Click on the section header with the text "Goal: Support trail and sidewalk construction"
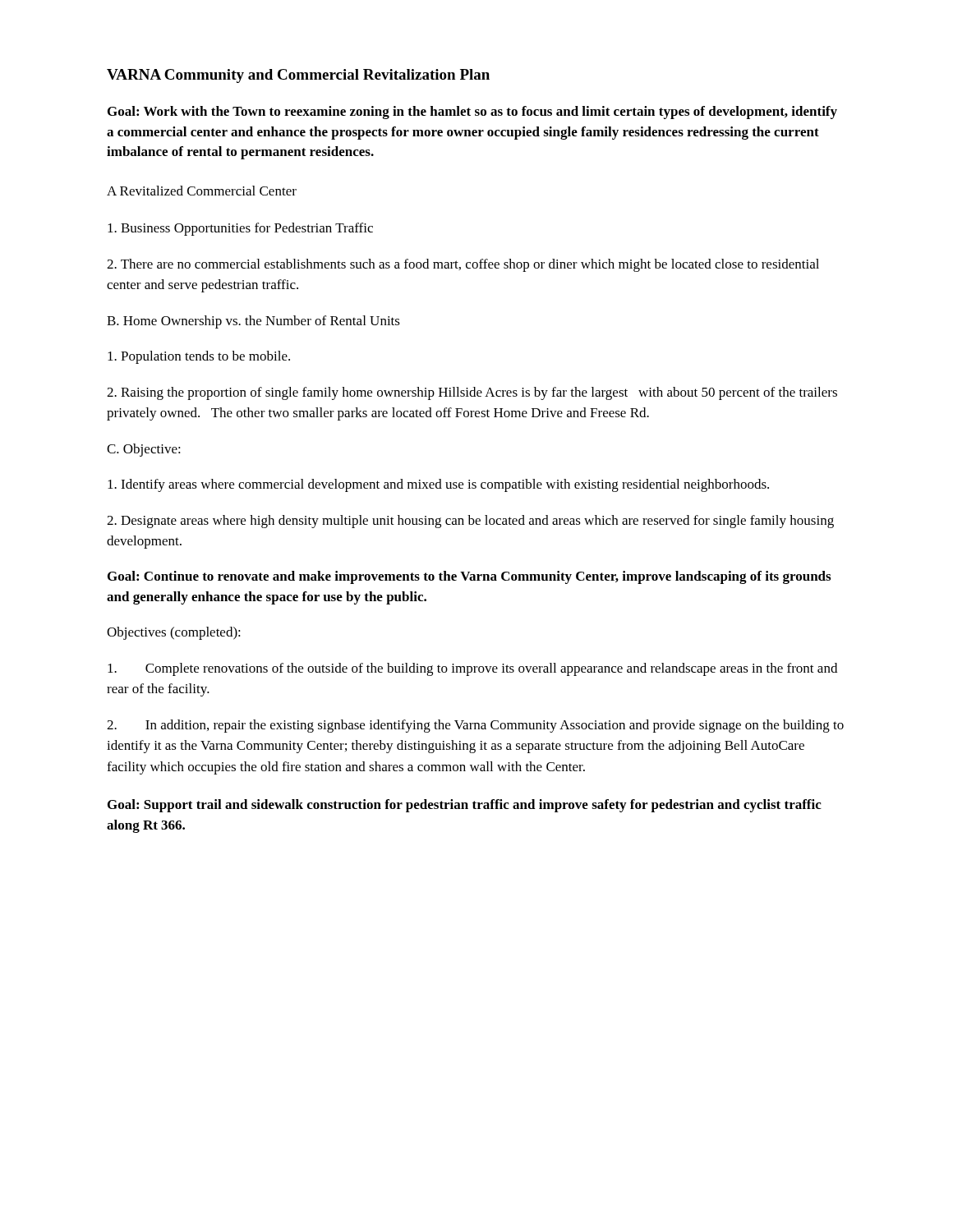953x1232 pixels. tap(464, 815)
